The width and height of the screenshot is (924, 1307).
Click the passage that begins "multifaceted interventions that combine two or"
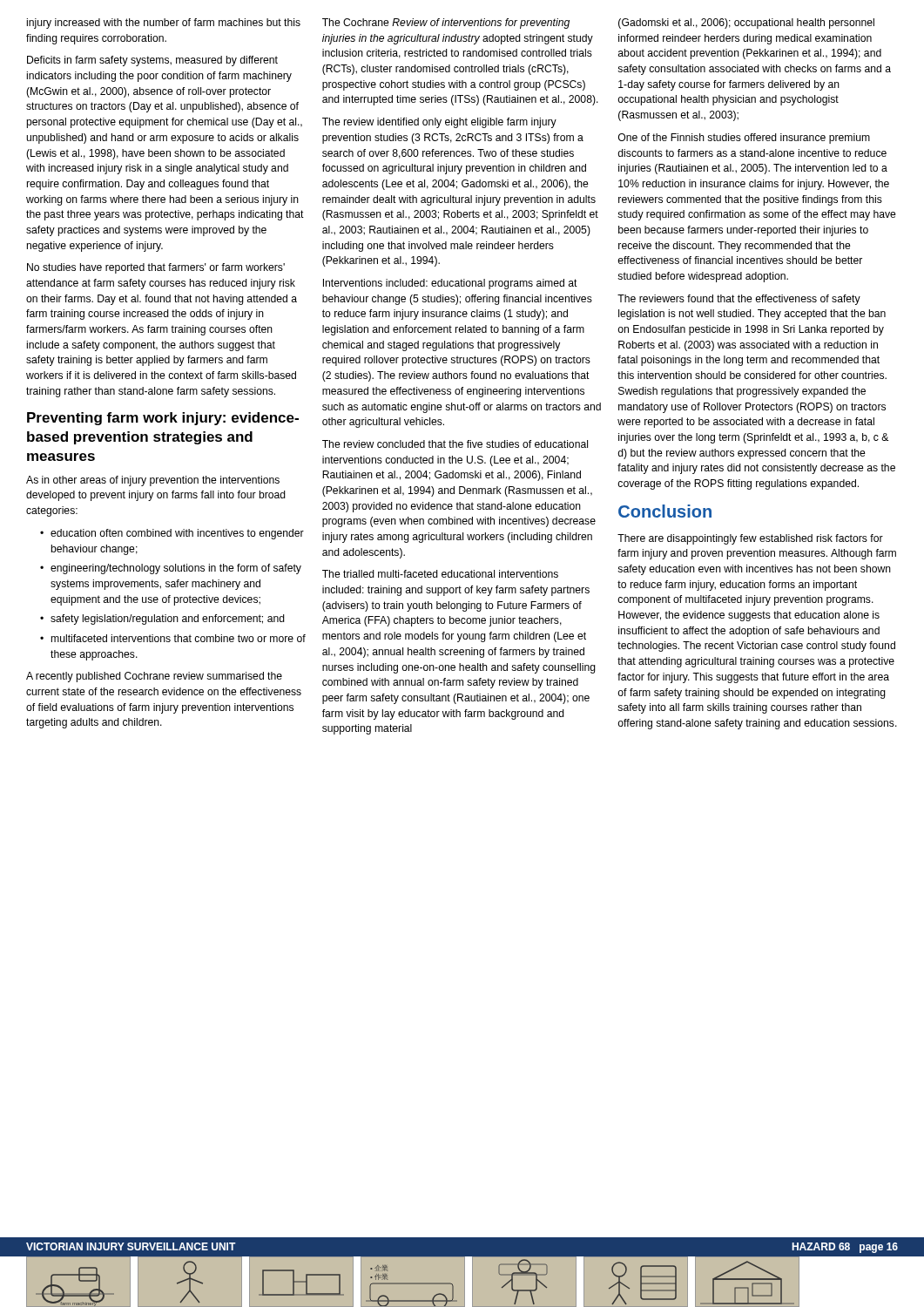178,646
